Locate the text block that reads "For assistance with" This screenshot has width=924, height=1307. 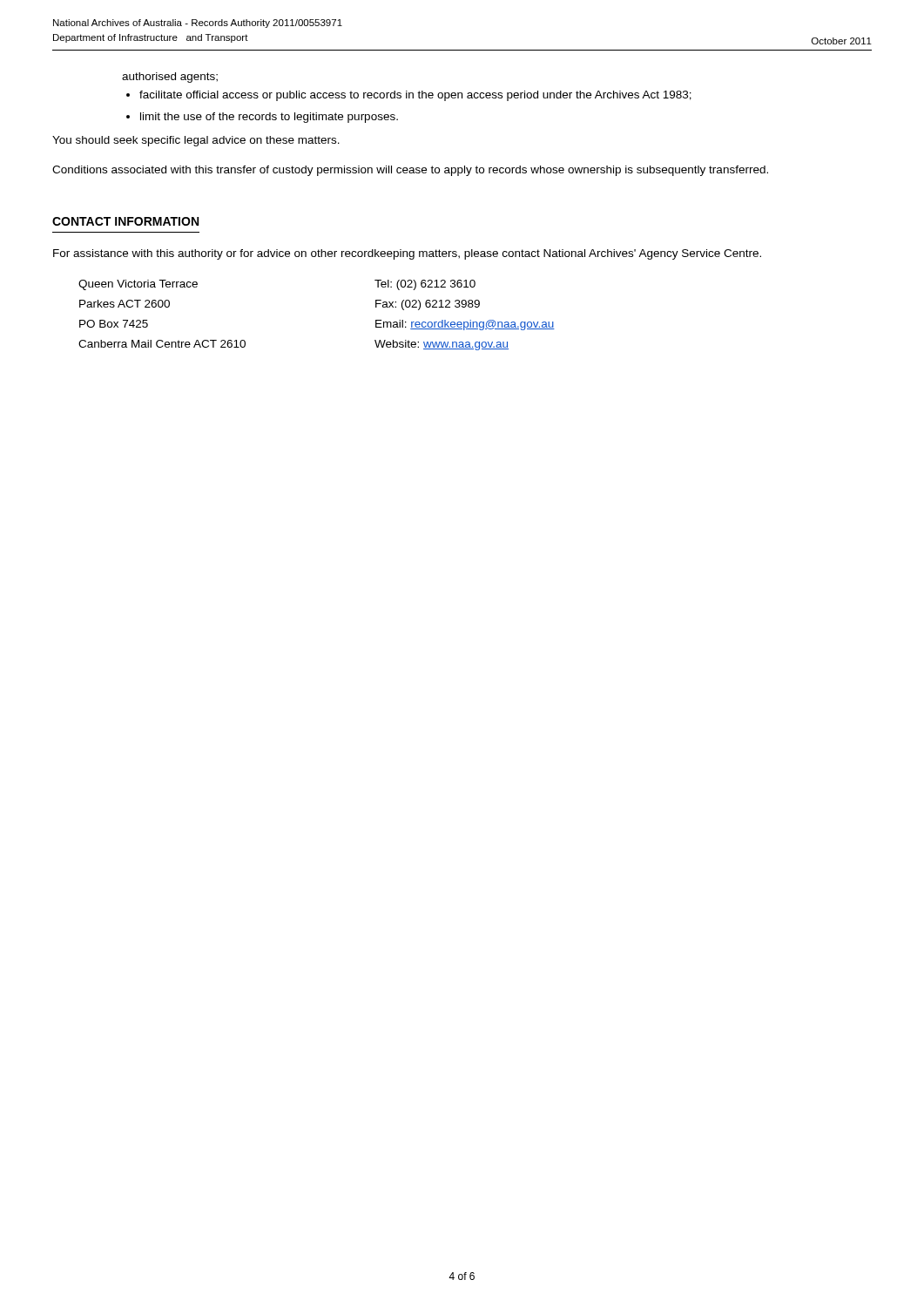point(407,253)
